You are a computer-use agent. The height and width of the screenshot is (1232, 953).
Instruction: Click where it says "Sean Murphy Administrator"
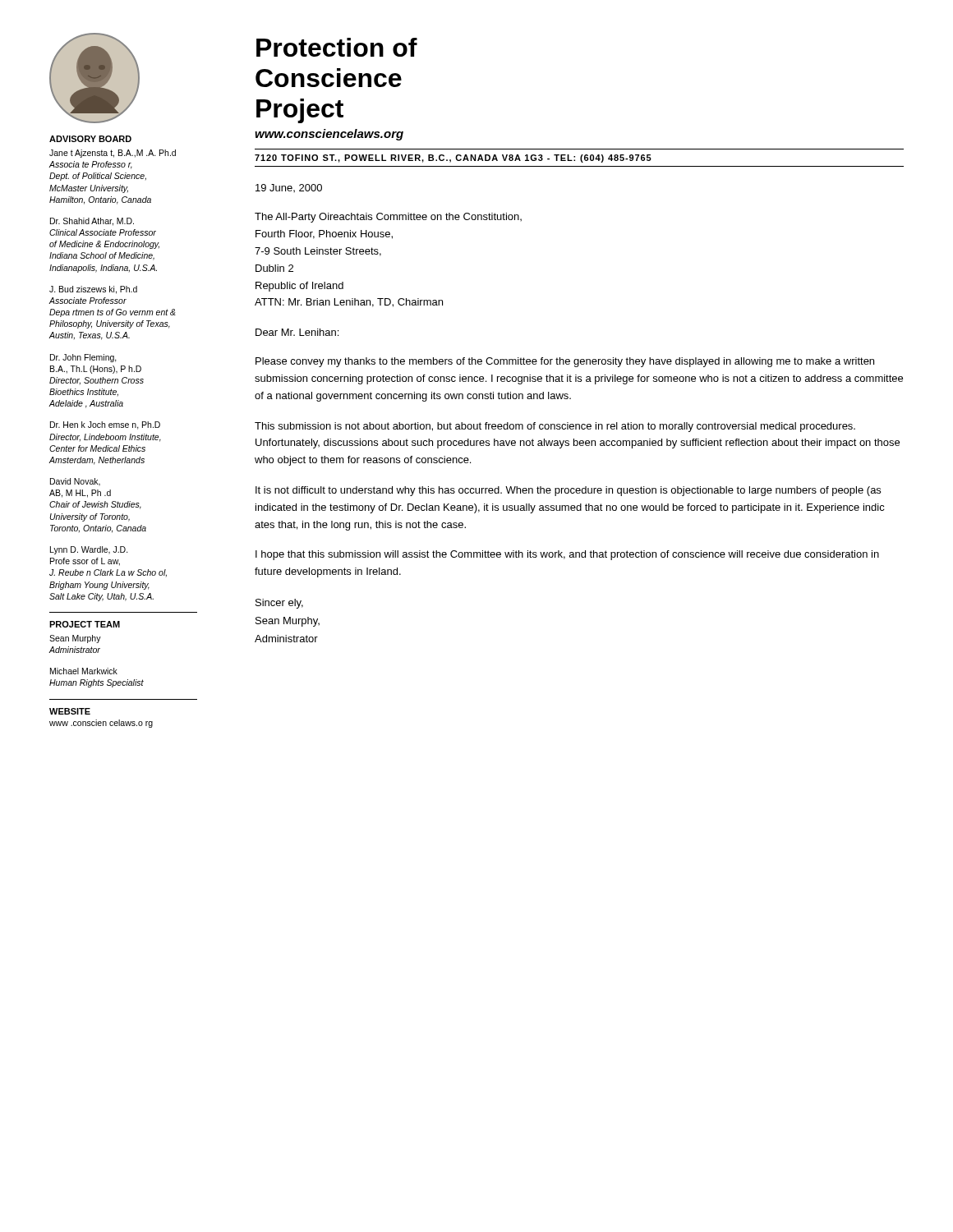[x=75, y=644]
